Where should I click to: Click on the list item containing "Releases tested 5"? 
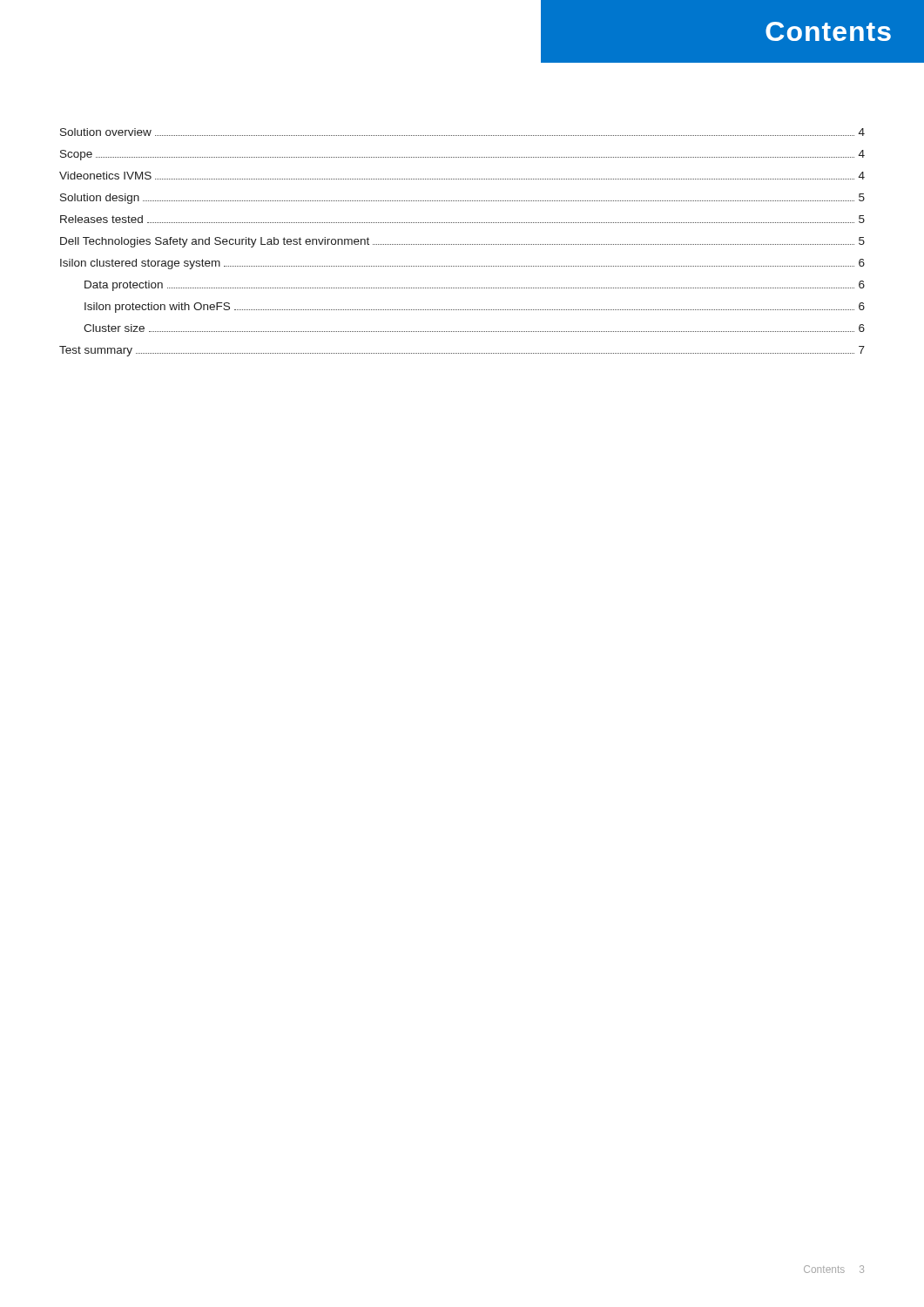pyautogui.click(x=462, y=220)
